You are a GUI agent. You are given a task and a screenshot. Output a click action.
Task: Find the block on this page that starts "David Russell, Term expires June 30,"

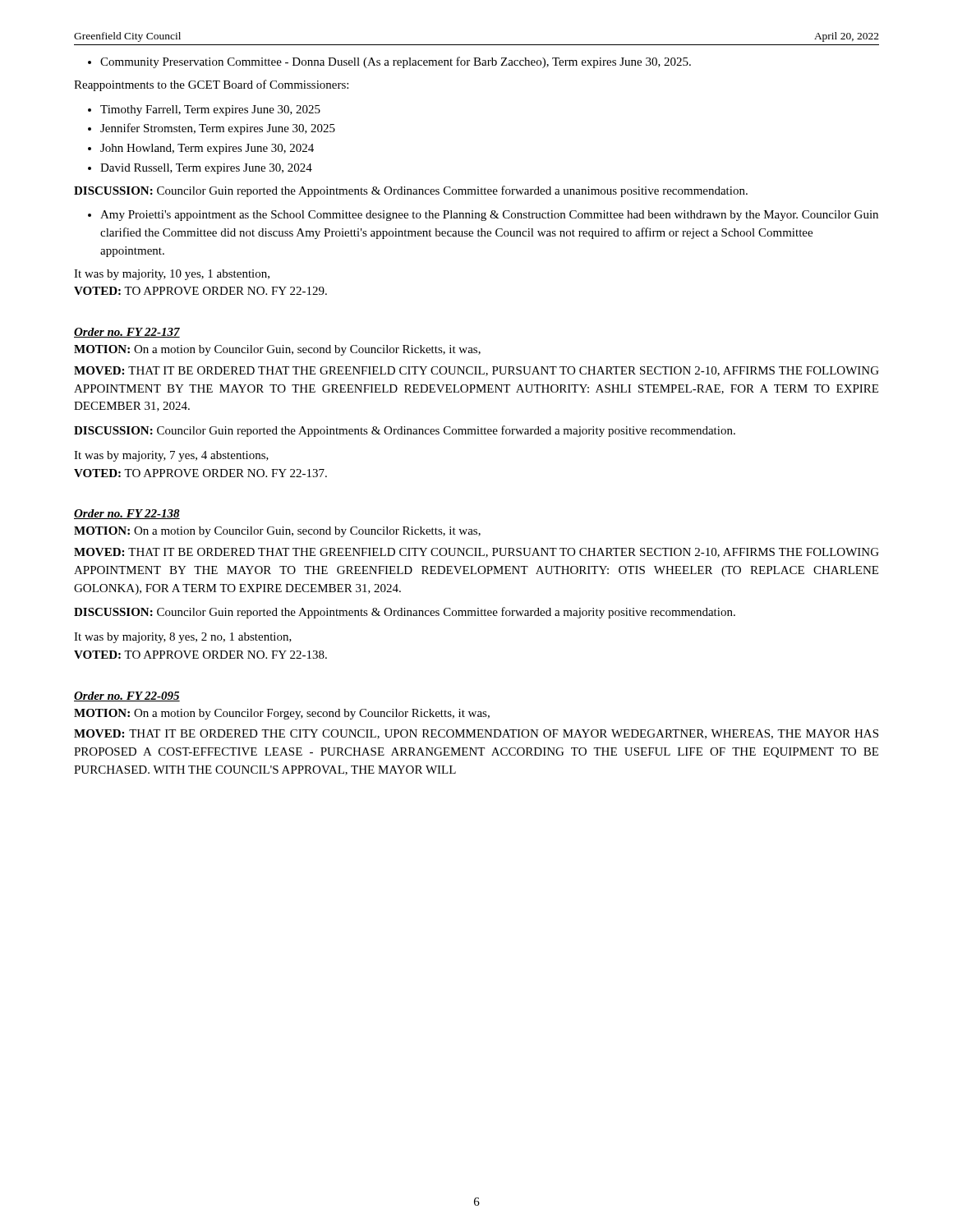tap(206, 167)
